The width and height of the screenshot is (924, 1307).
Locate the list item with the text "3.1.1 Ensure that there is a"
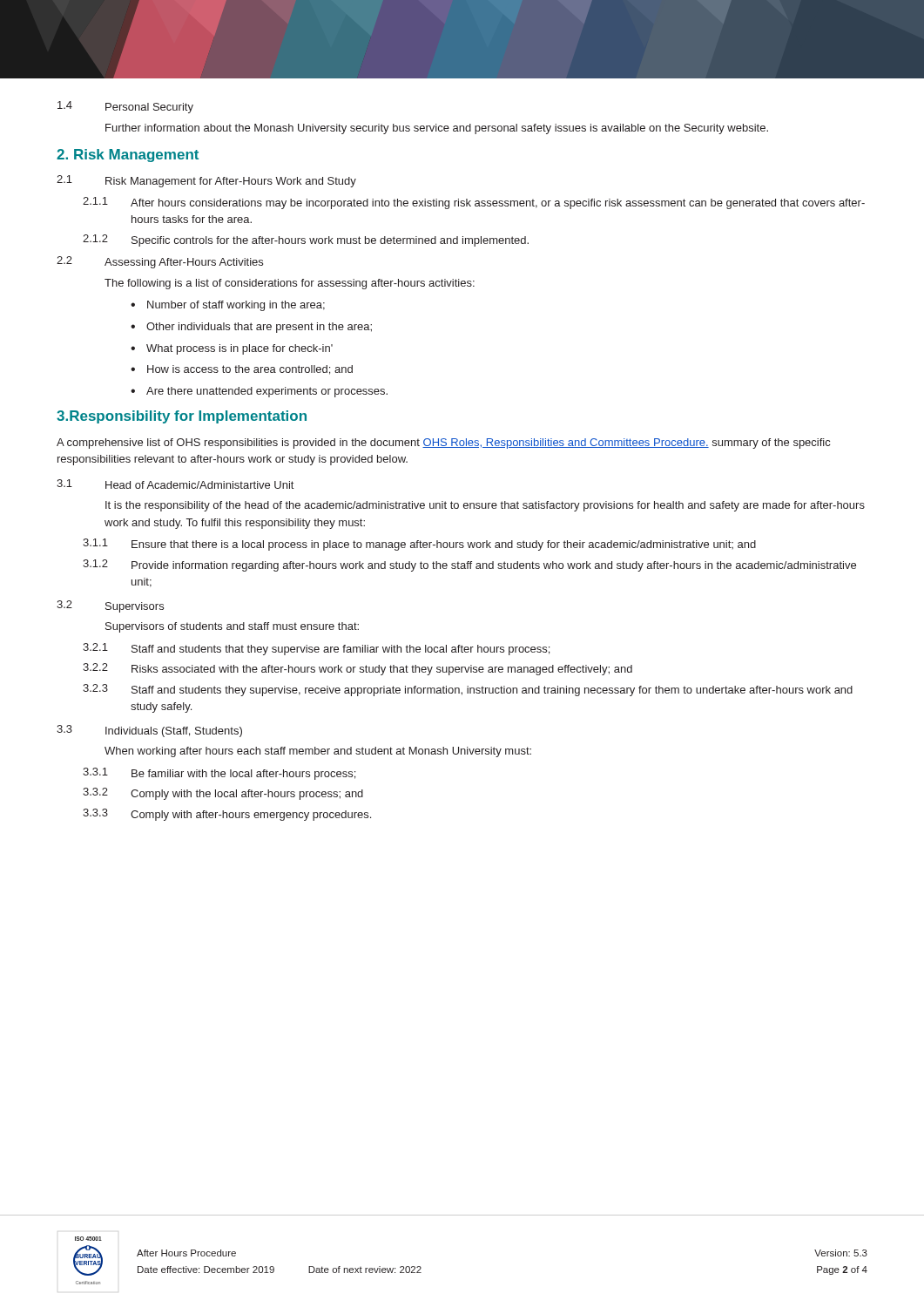(475, 545)
